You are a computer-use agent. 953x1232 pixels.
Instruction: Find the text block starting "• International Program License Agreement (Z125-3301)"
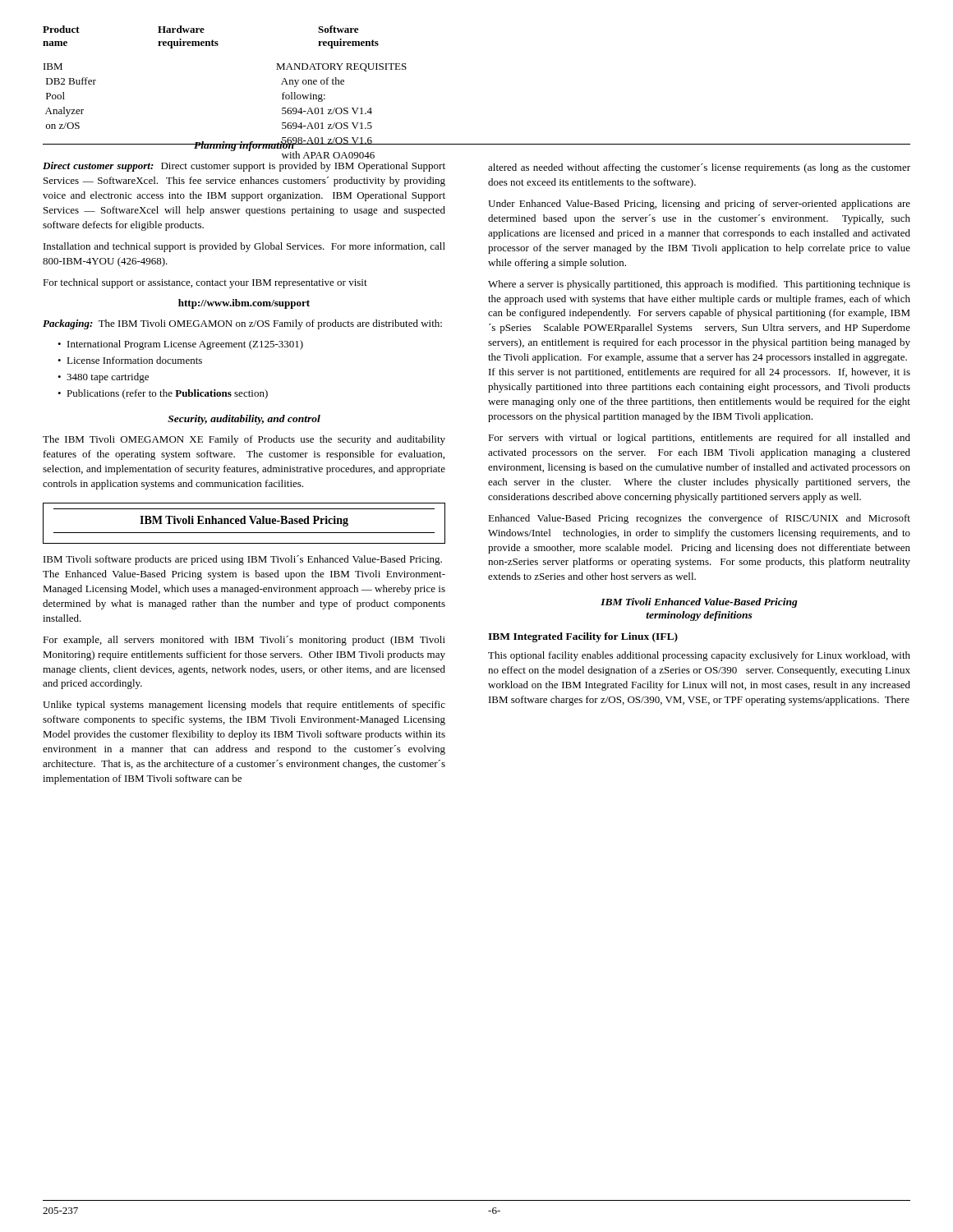pos(180,344)
